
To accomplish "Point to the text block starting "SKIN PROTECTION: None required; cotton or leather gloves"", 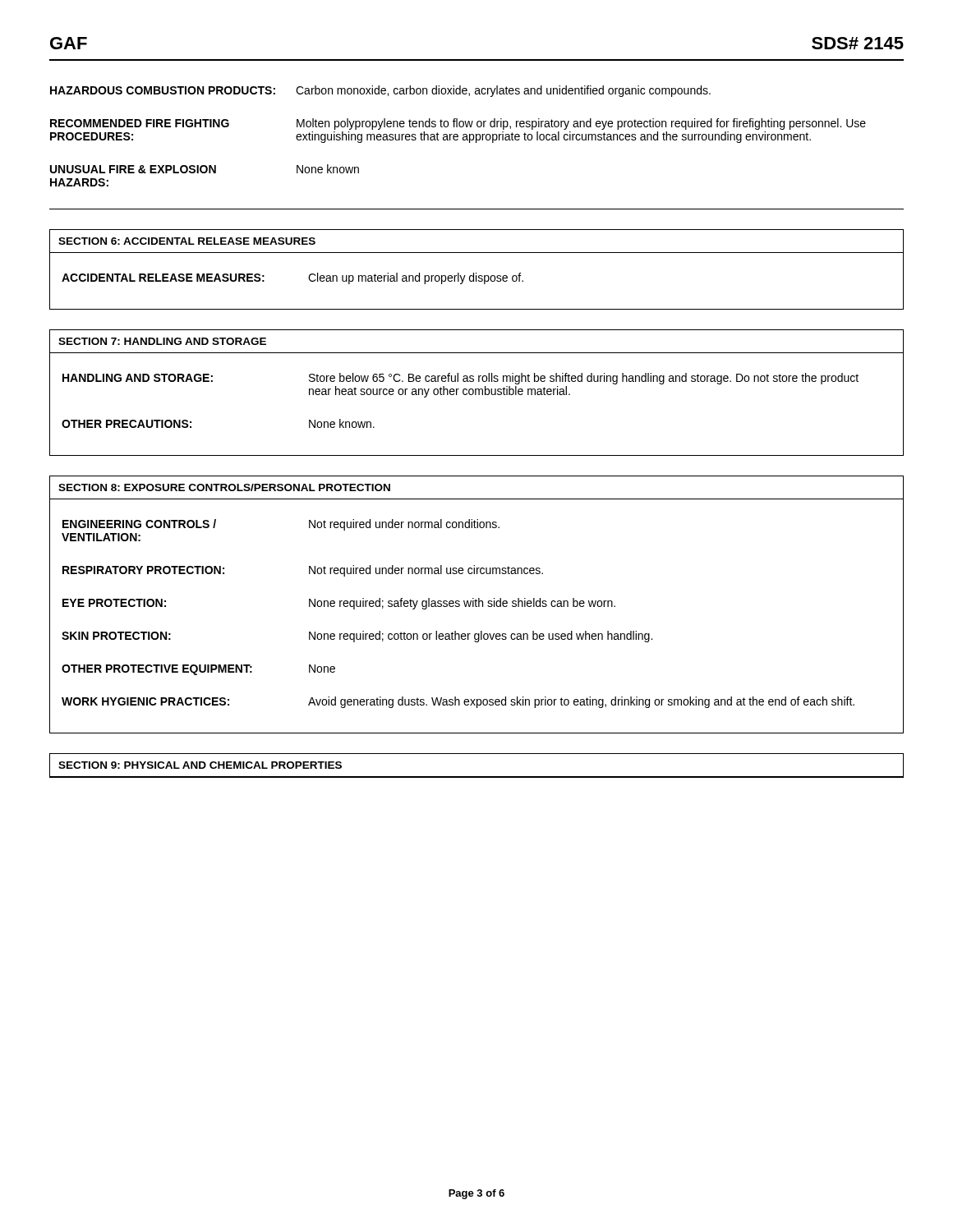I will 476,636.
